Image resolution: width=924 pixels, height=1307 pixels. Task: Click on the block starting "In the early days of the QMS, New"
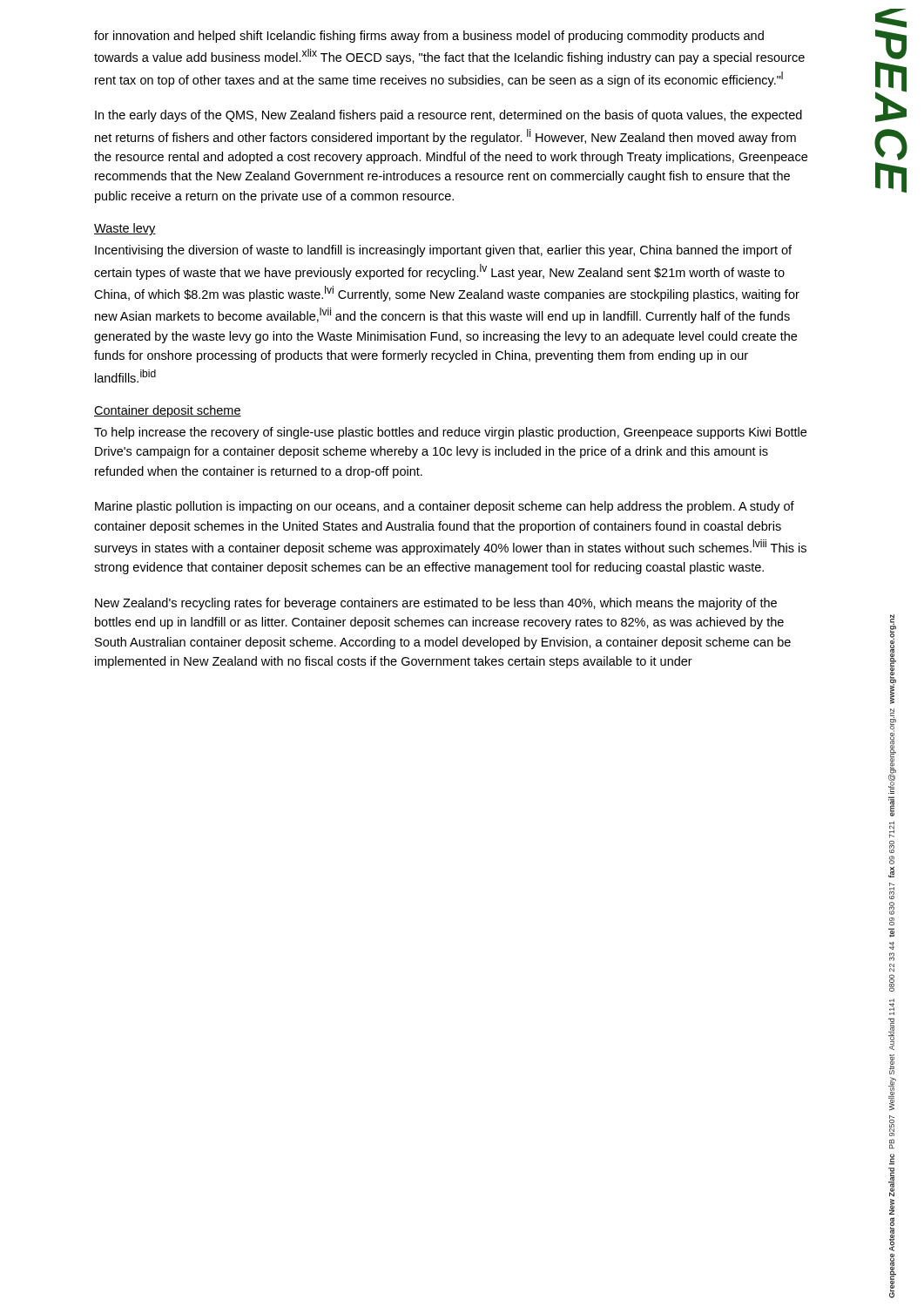tap(451, 156)
